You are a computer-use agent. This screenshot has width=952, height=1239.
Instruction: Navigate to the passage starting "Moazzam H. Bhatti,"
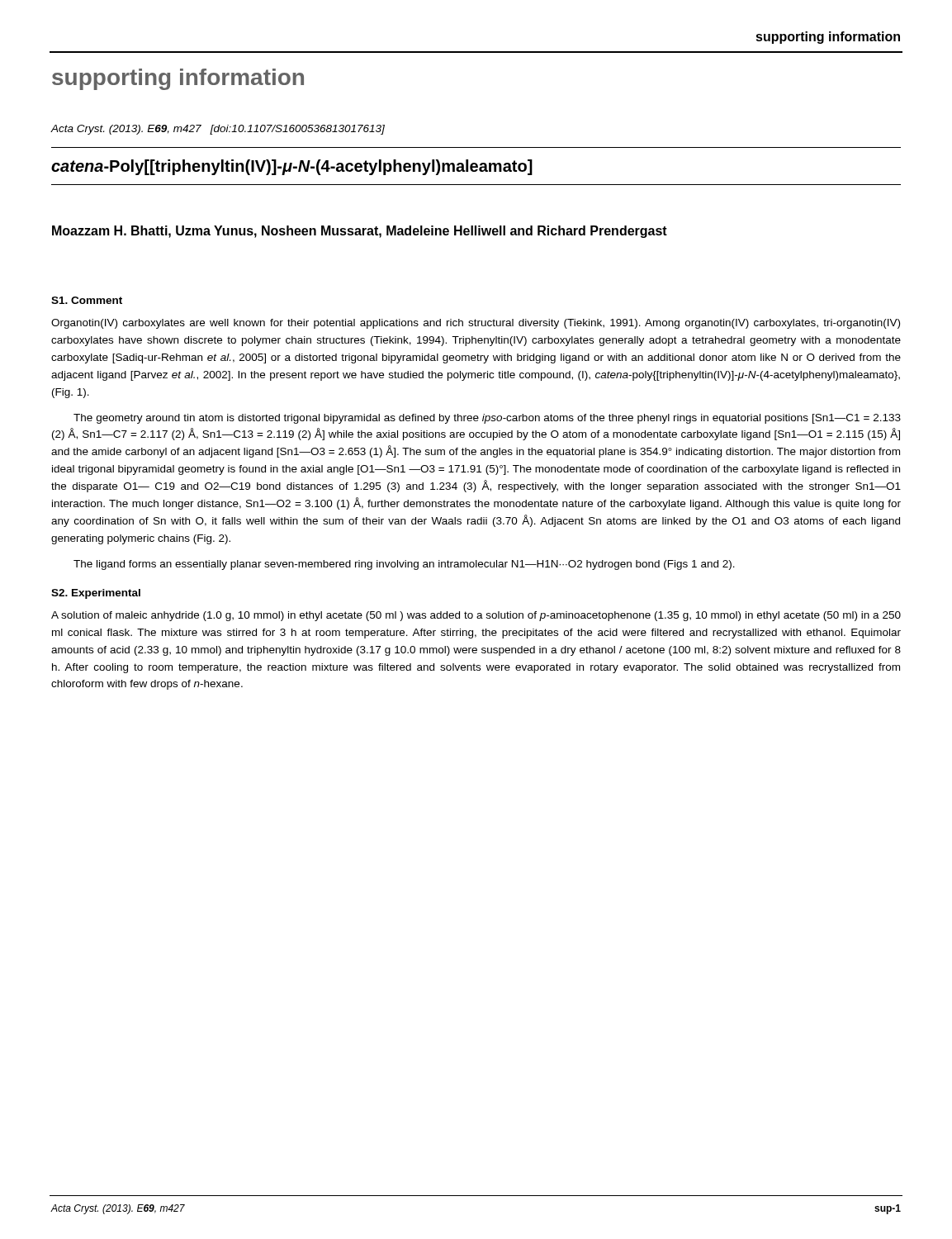tap(359, 231)
